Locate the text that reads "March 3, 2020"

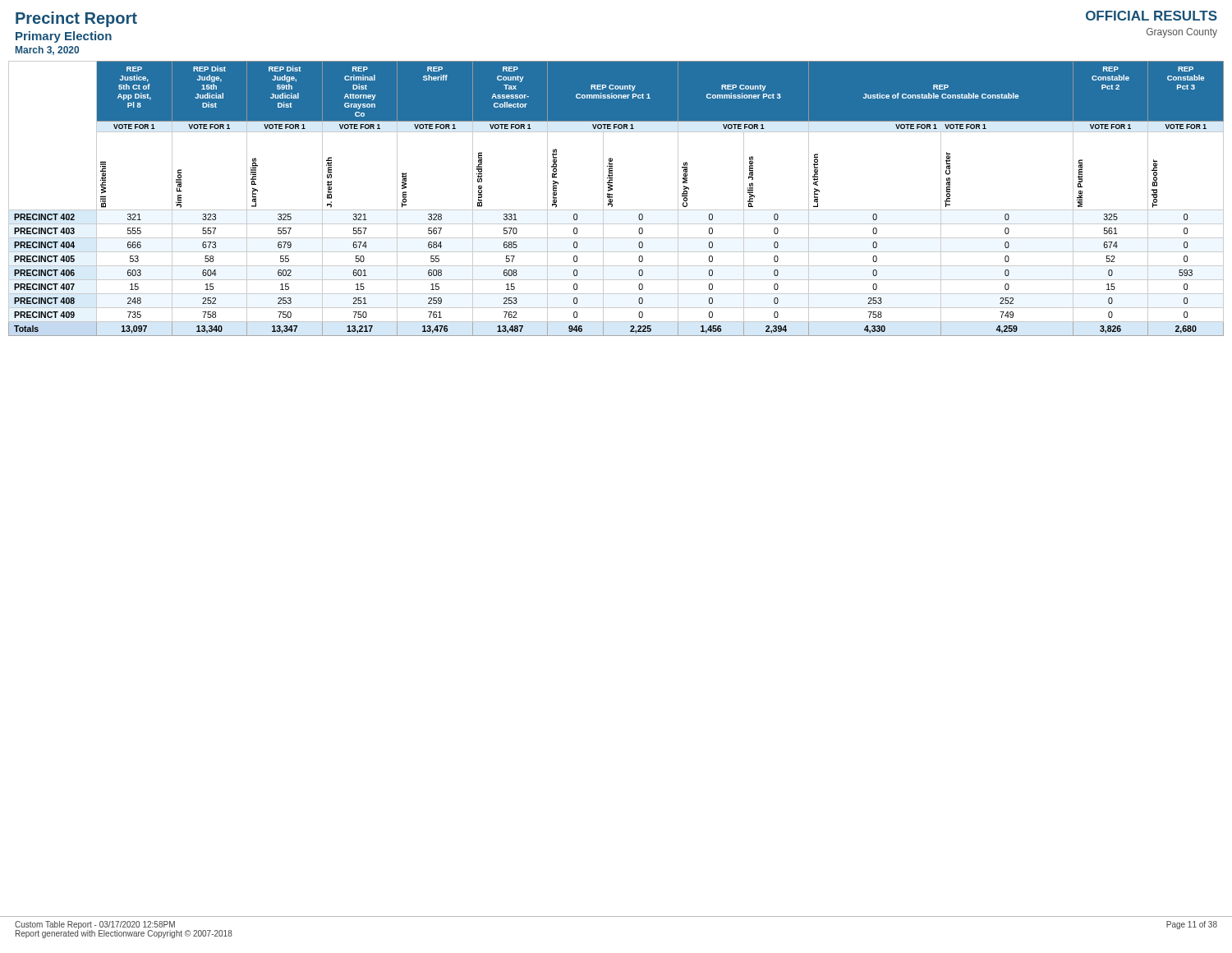click(47, 50)
